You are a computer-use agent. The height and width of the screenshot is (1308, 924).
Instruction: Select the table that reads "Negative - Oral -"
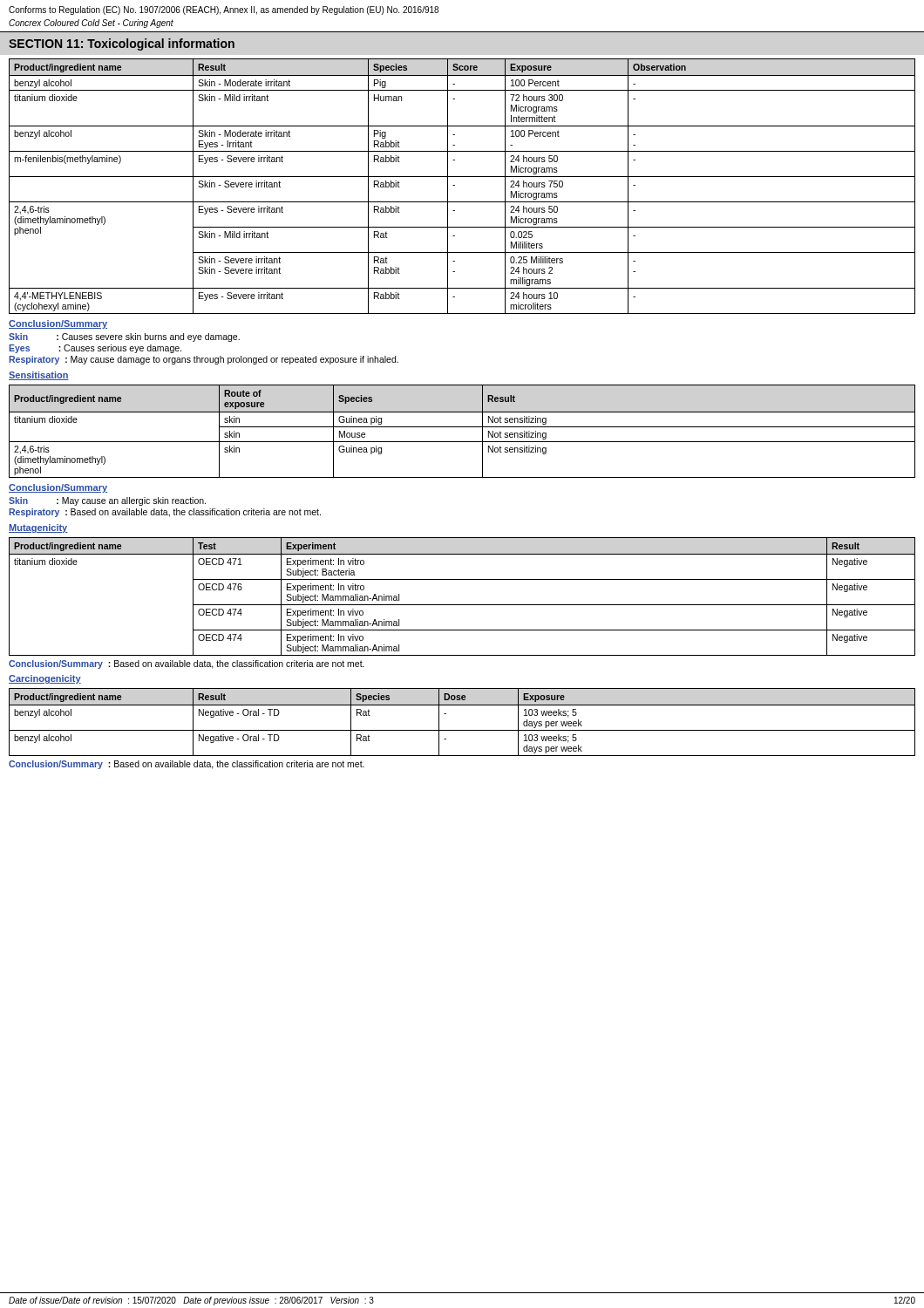point(462,722)
